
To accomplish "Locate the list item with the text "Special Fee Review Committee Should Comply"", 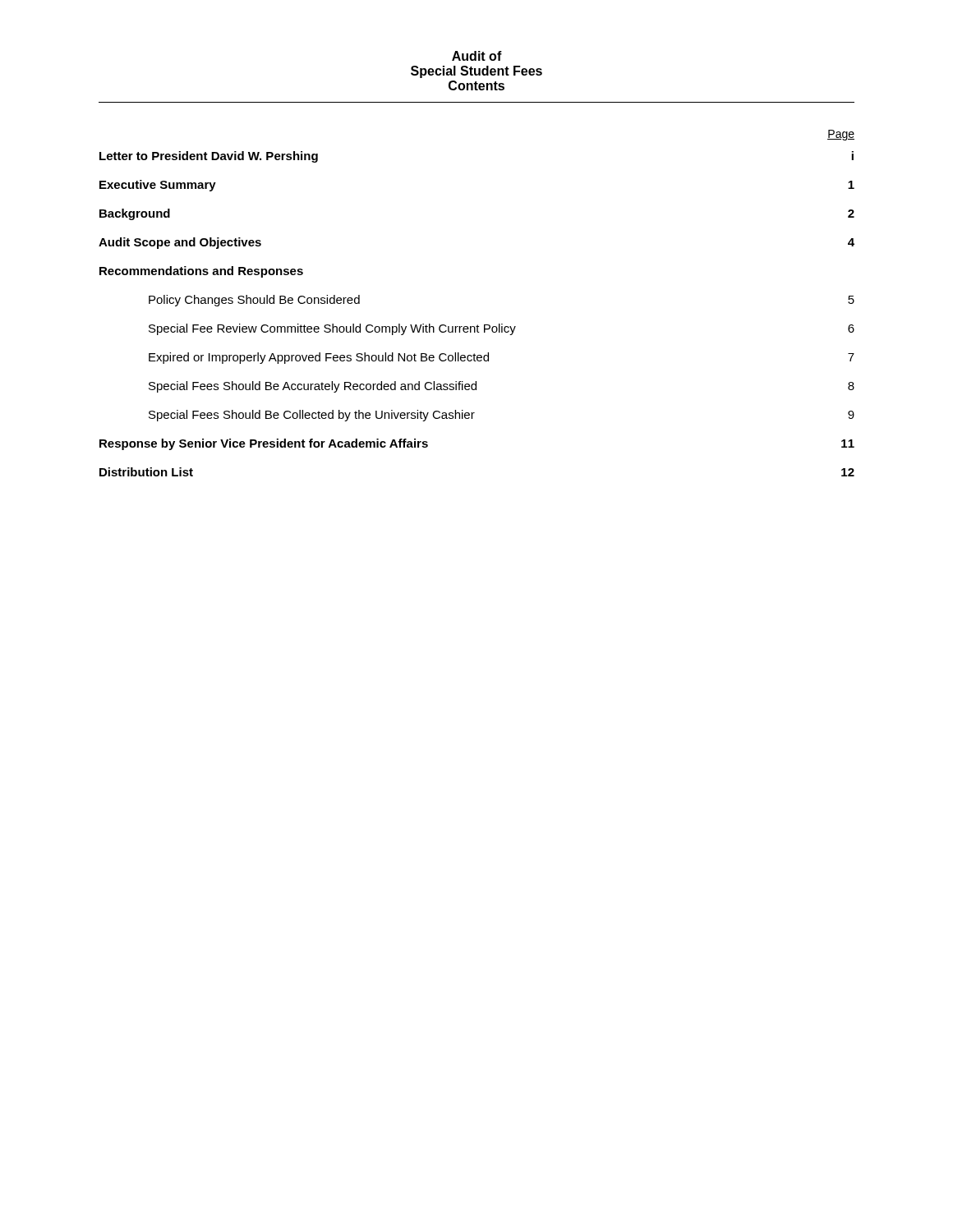I will [x=501, y=328].
